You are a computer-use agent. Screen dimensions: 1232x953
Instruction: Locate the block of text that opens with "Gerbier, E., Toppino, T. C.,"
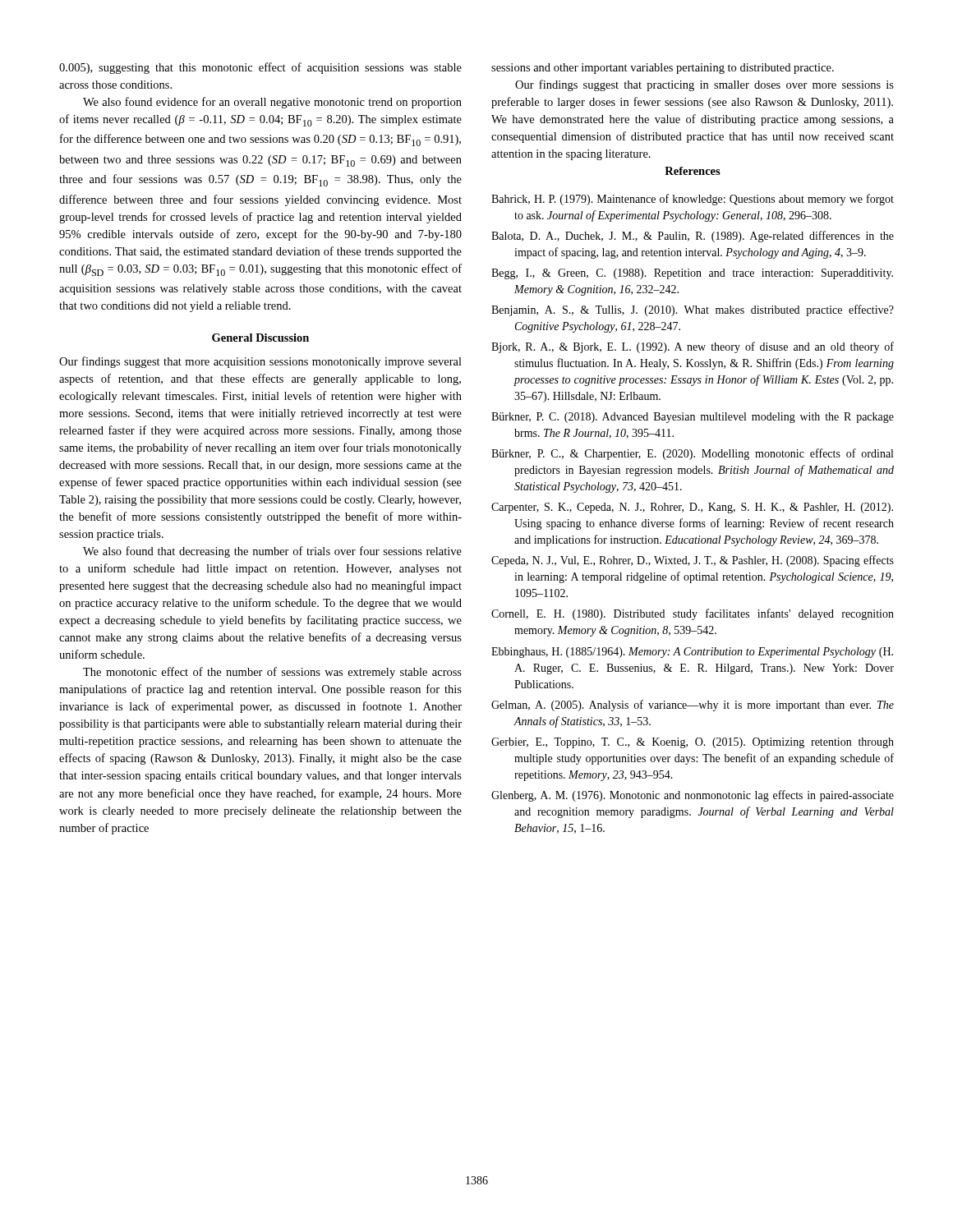[x=693, y=758]
